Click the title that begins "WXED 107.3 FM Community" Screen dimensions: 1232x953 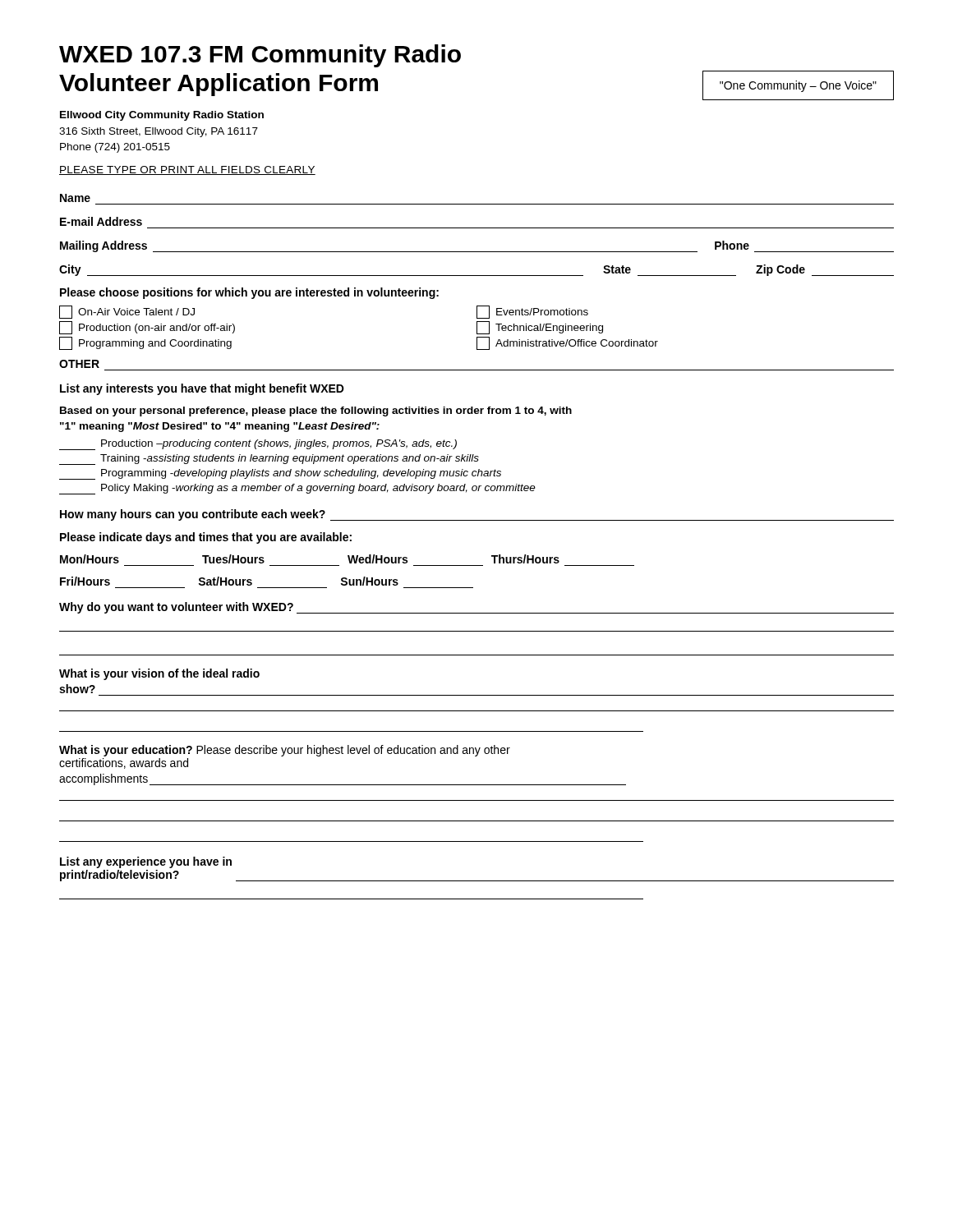tap(261, 68)
